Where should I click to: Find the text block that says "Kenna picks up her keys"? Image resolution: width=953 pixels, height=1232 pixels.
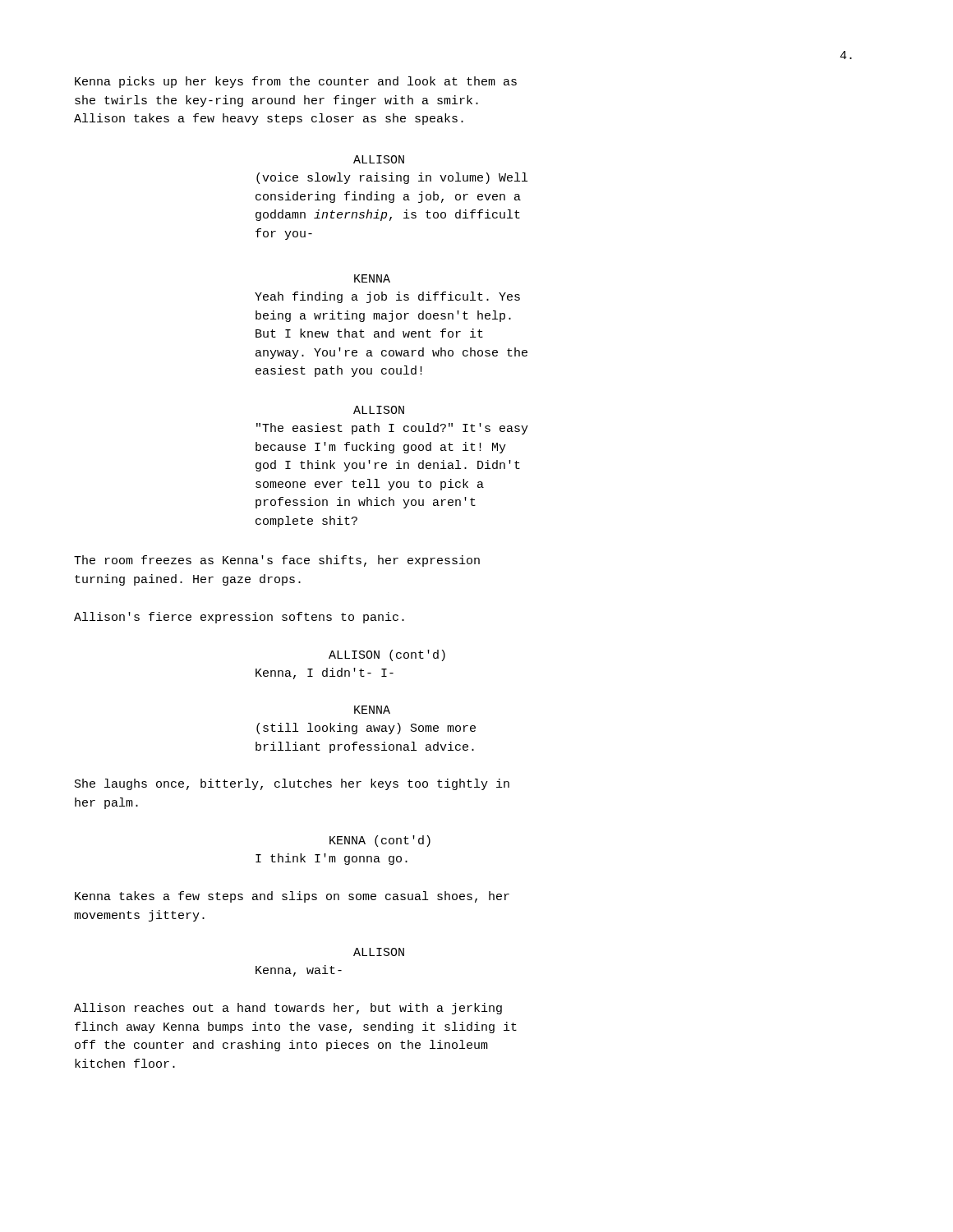[x=296, y=101]
